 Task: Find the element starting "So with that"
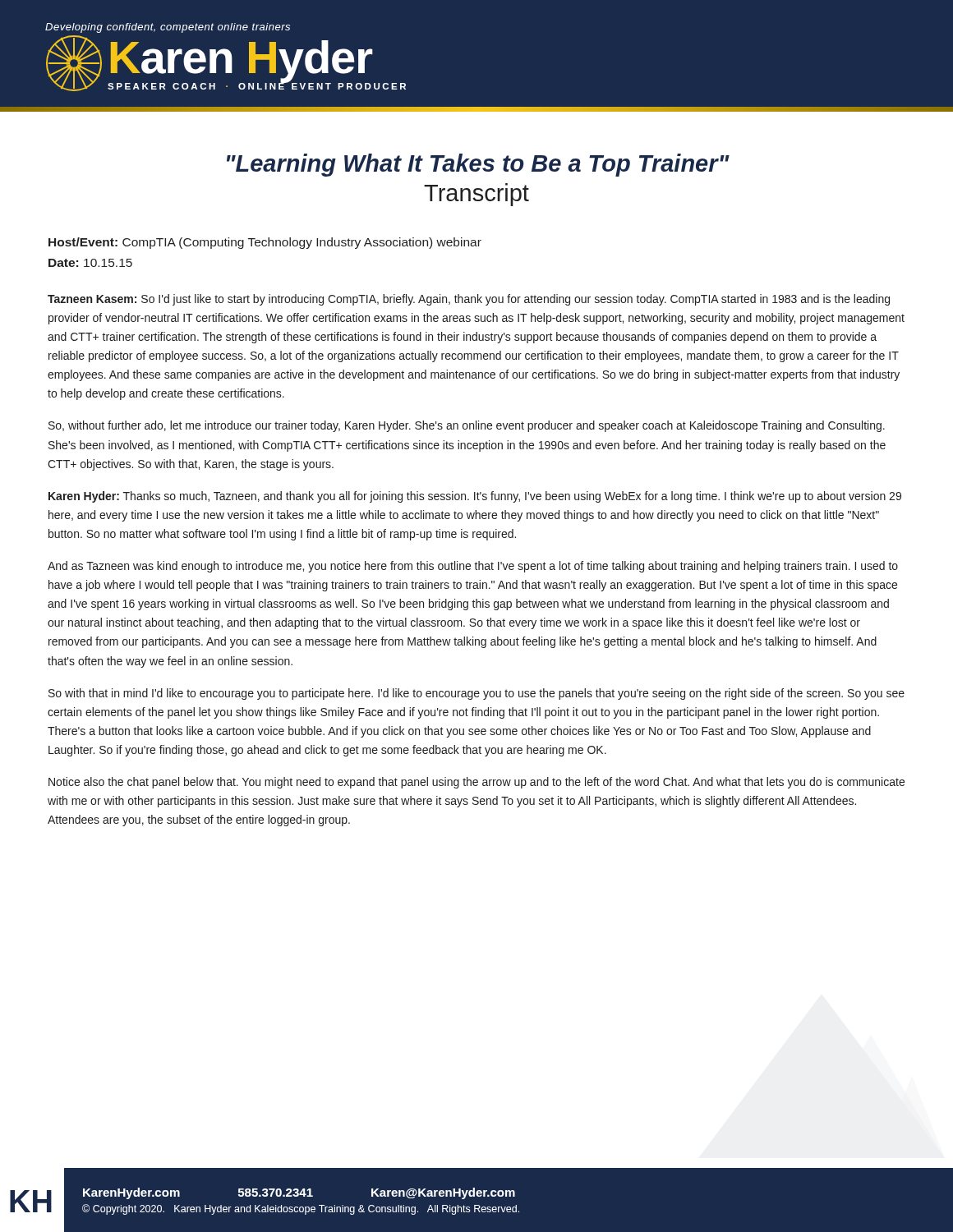[x=476, y=721]
